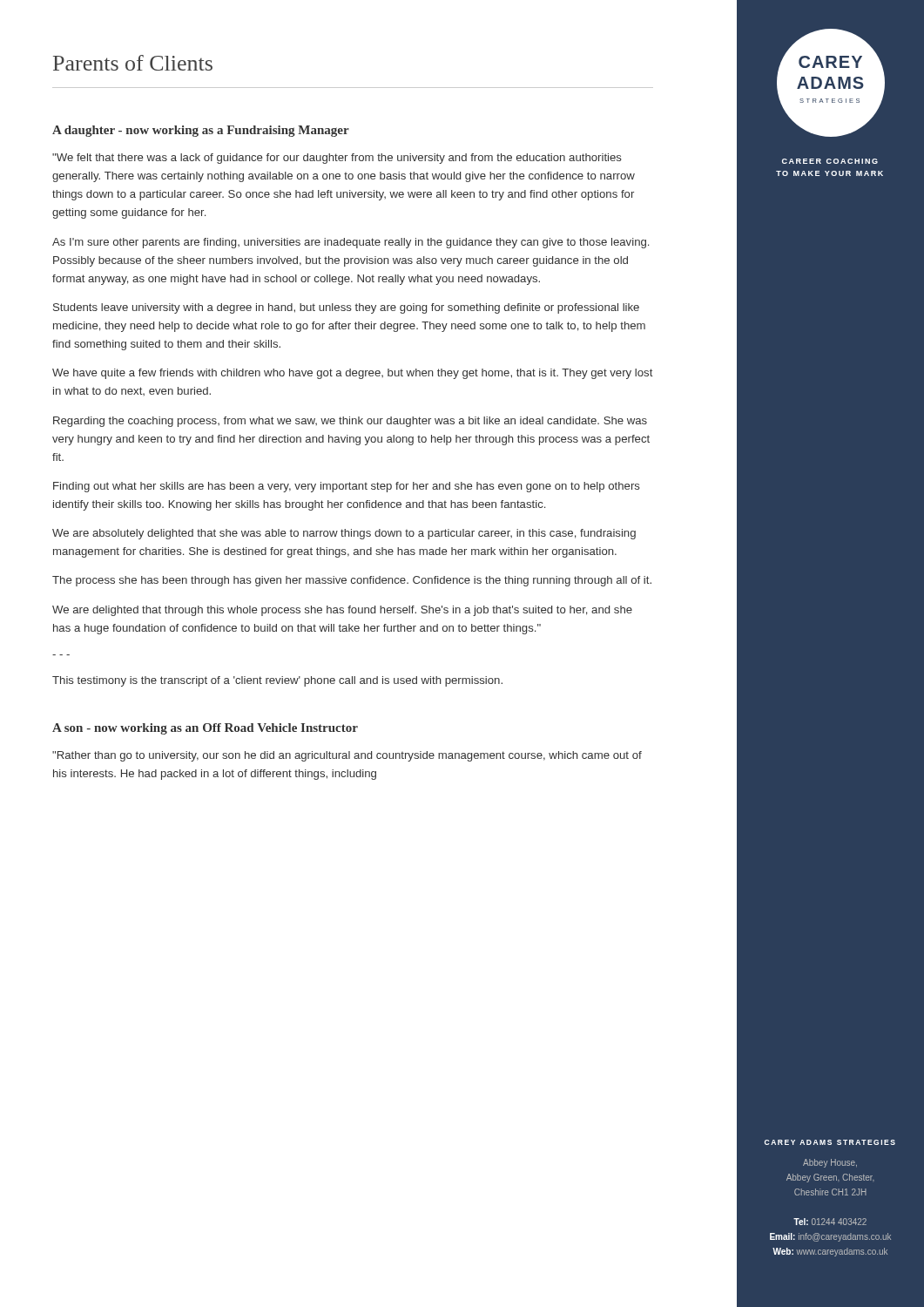Screen dimensions: 1307x924
Task: Select the element starting ""We felt that"
Action: 343,185
